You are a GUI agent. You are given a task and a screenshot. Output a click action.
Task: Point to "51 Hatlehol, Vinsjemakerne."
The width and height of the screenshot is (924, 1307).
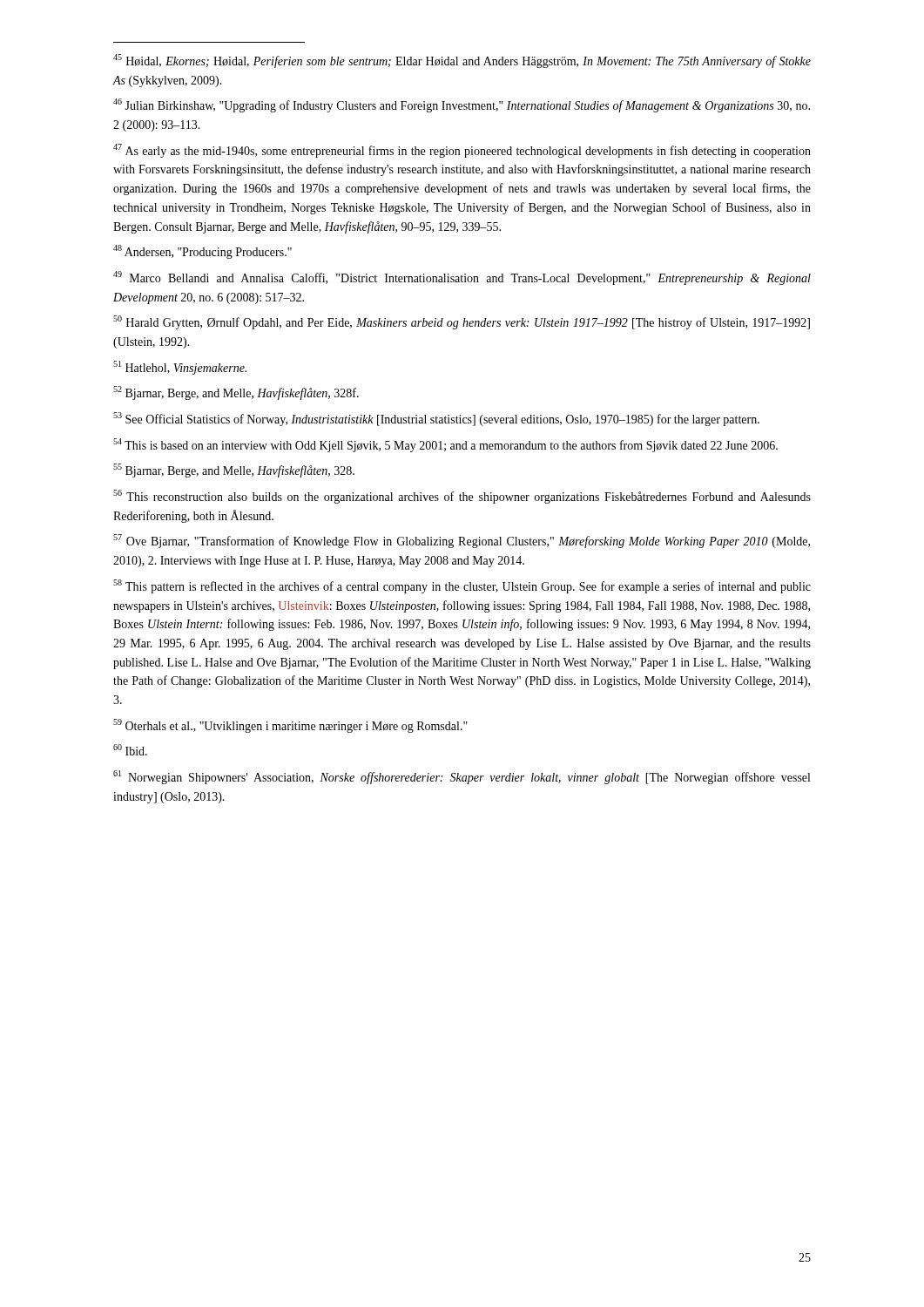coord(180,368)
